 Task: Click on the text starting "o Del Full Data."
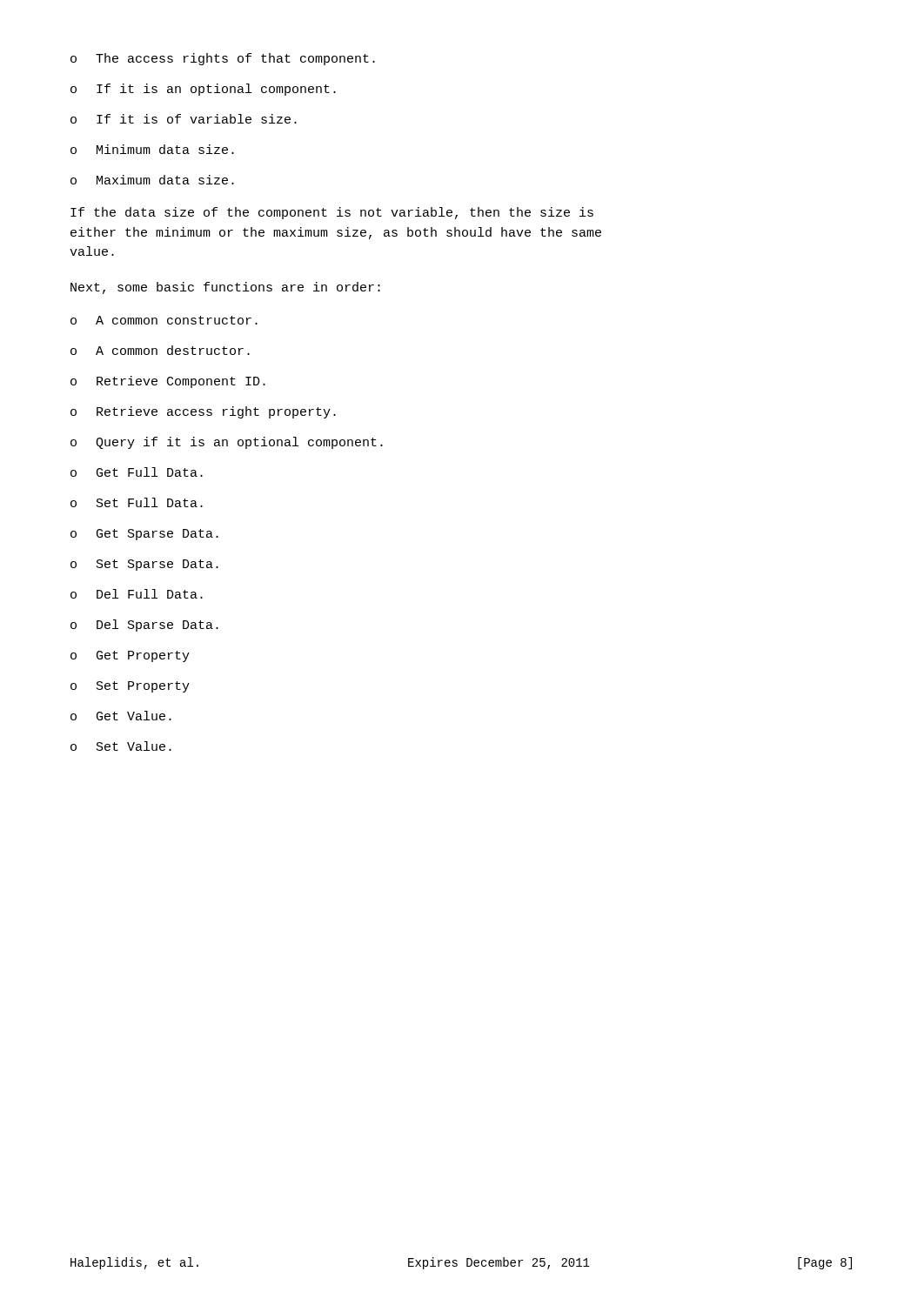tap(137, 594)
